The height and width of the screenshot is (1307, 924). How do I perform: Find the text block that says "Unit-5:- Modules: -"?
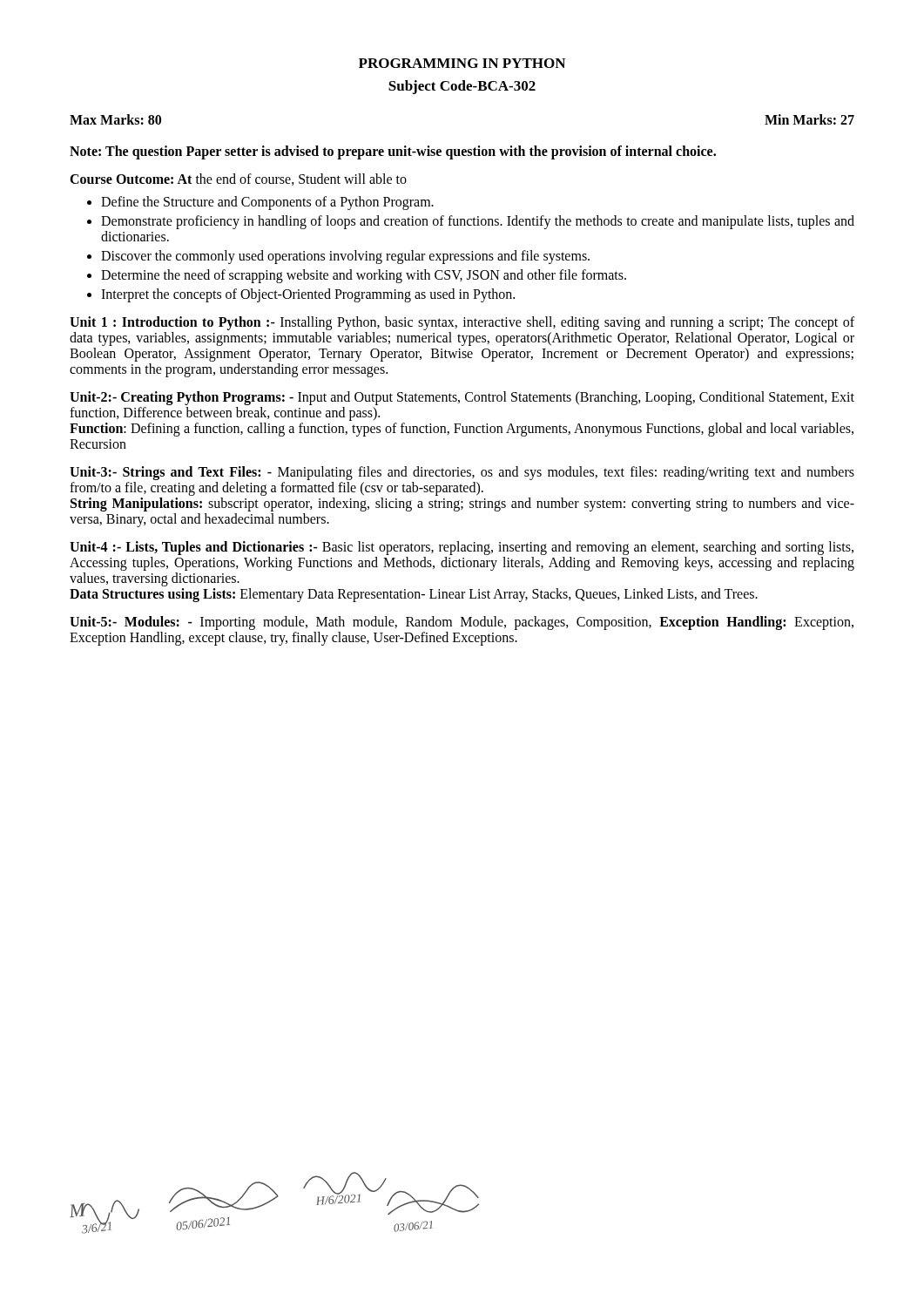coord(462,630)
